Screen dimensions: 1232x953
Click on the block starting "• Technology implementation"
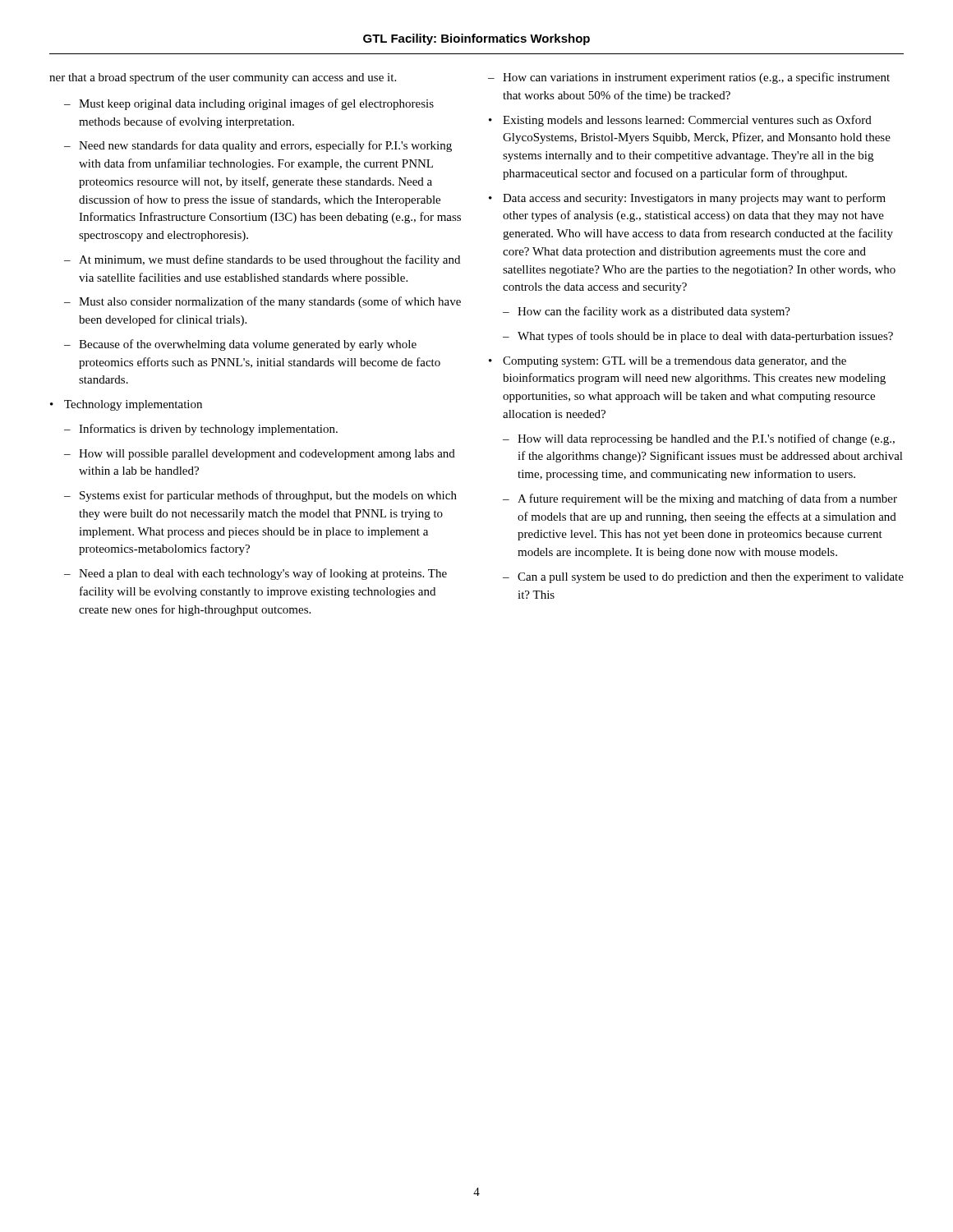[x=126, y=405]
